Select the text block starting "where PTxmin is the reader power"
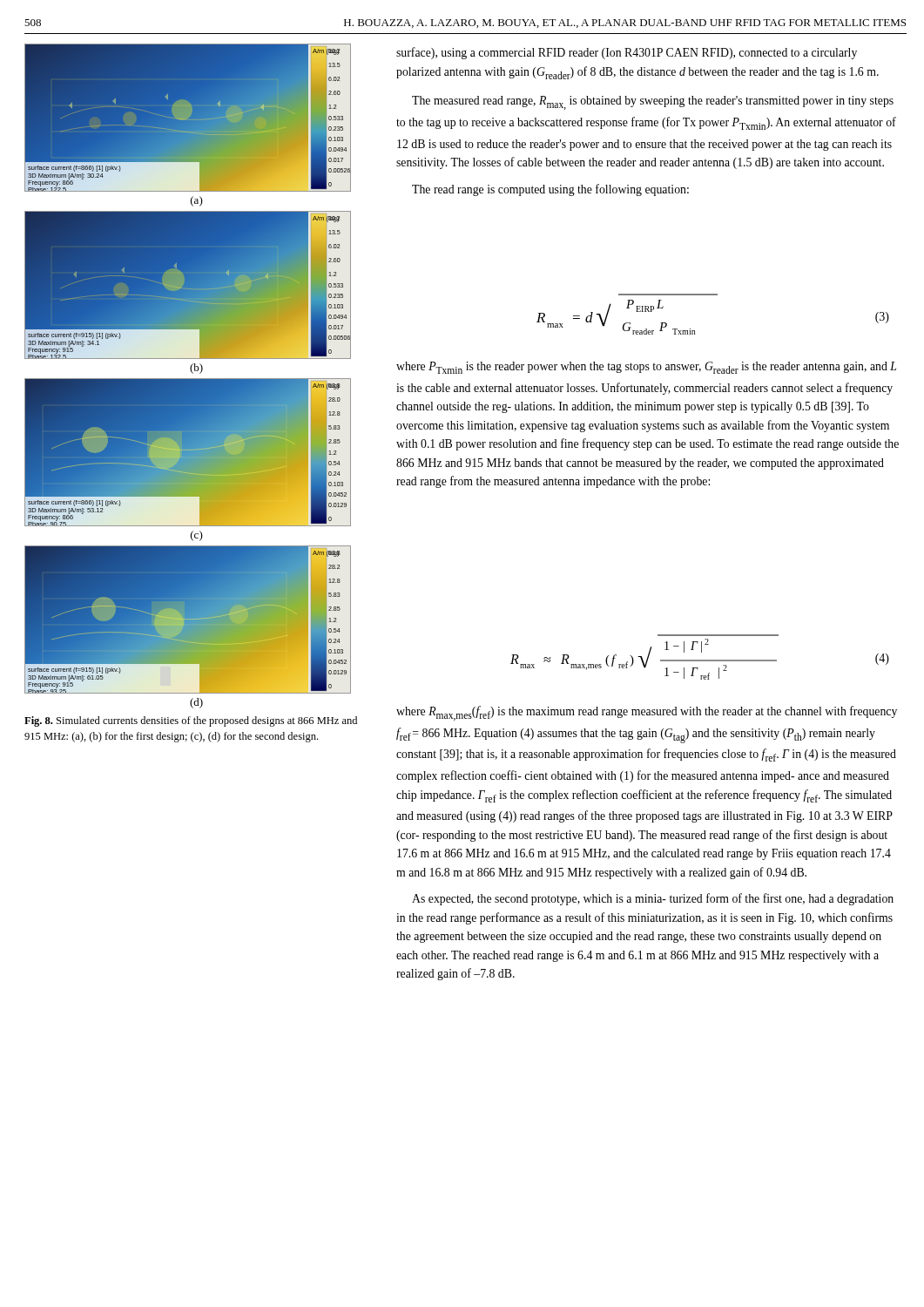Screen dimensions: 1307x924 [x=648, y=424]
